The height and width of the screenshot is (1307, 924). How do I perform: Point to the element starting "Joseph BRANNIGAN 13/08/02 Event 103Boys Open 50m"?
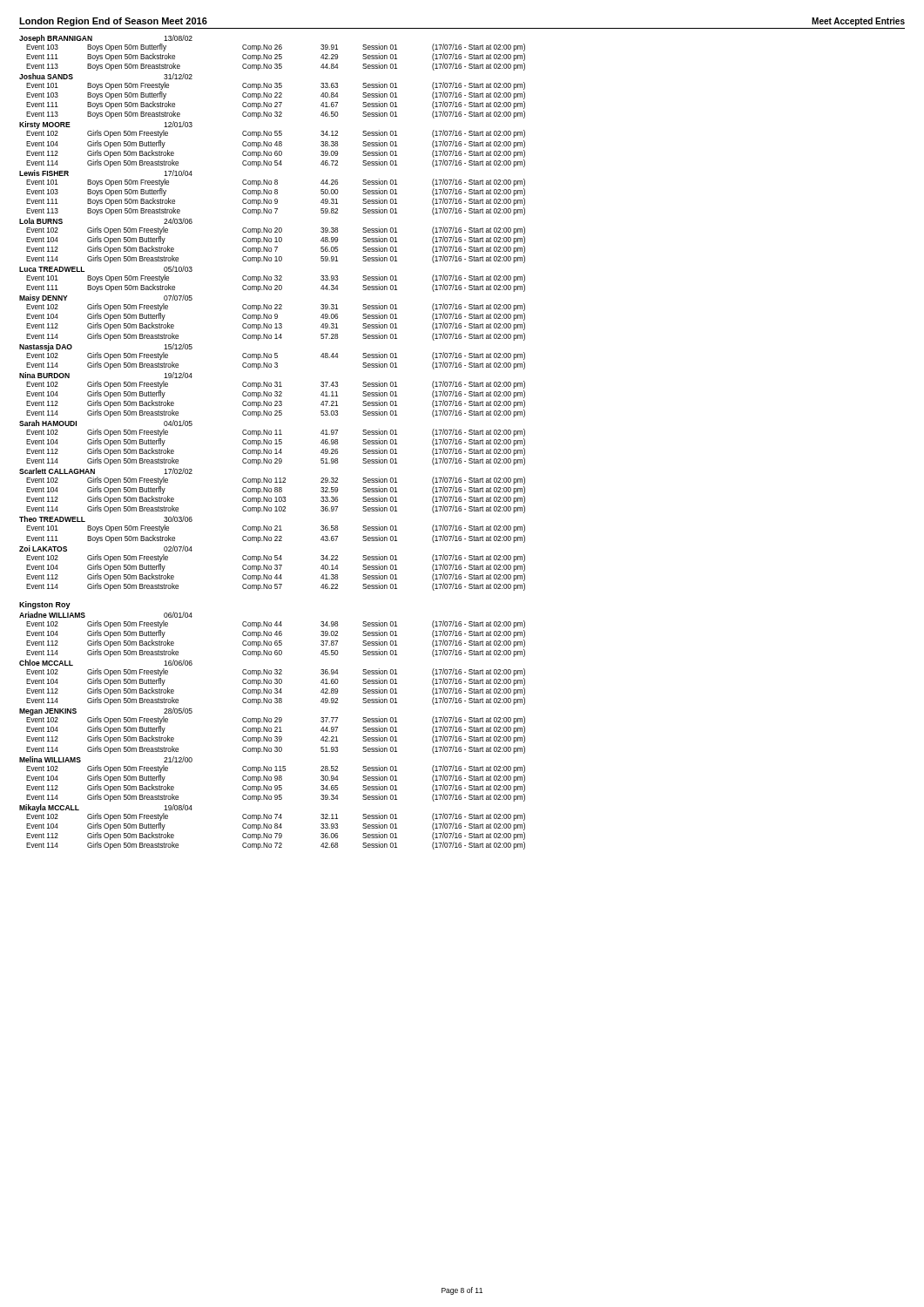(462, 53)
